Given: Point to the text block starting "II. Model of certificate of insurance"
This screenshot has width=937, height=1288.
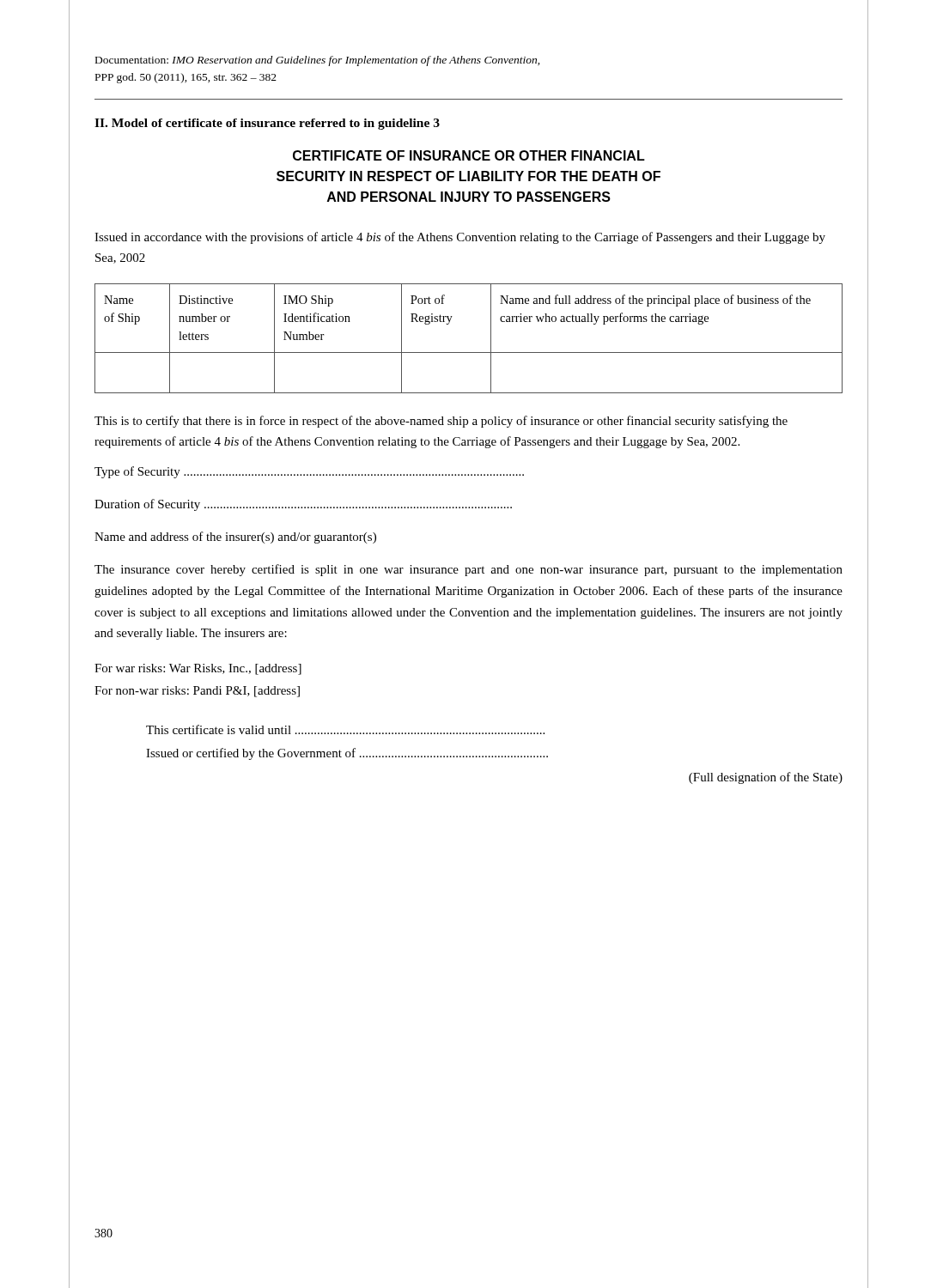Looking at the screenshot, I should [267, 122].
